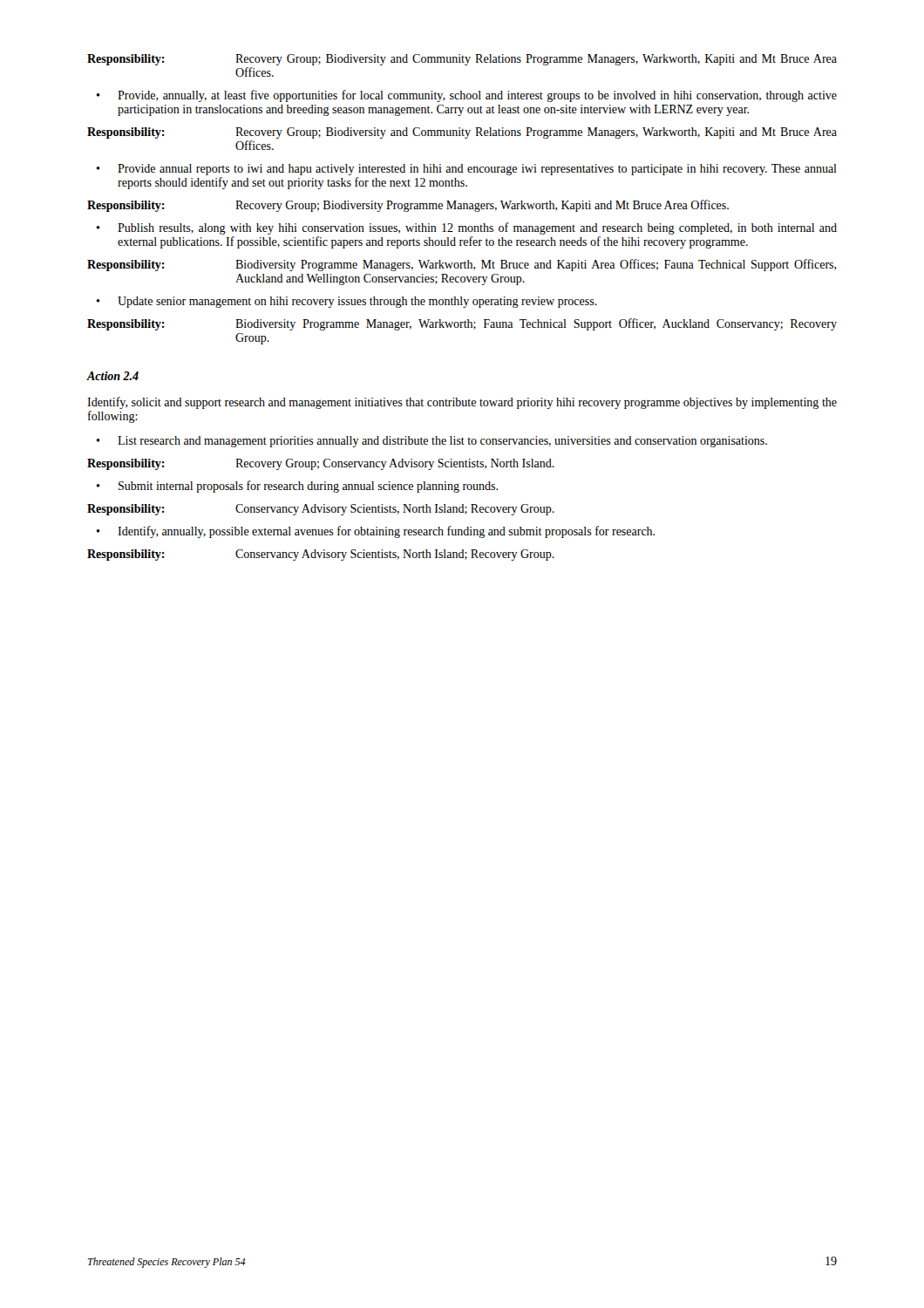Screen dimensions: 1308x924
Task: Click on the region starting "• Publish results, along with key"
Action: tap(462, 235)
